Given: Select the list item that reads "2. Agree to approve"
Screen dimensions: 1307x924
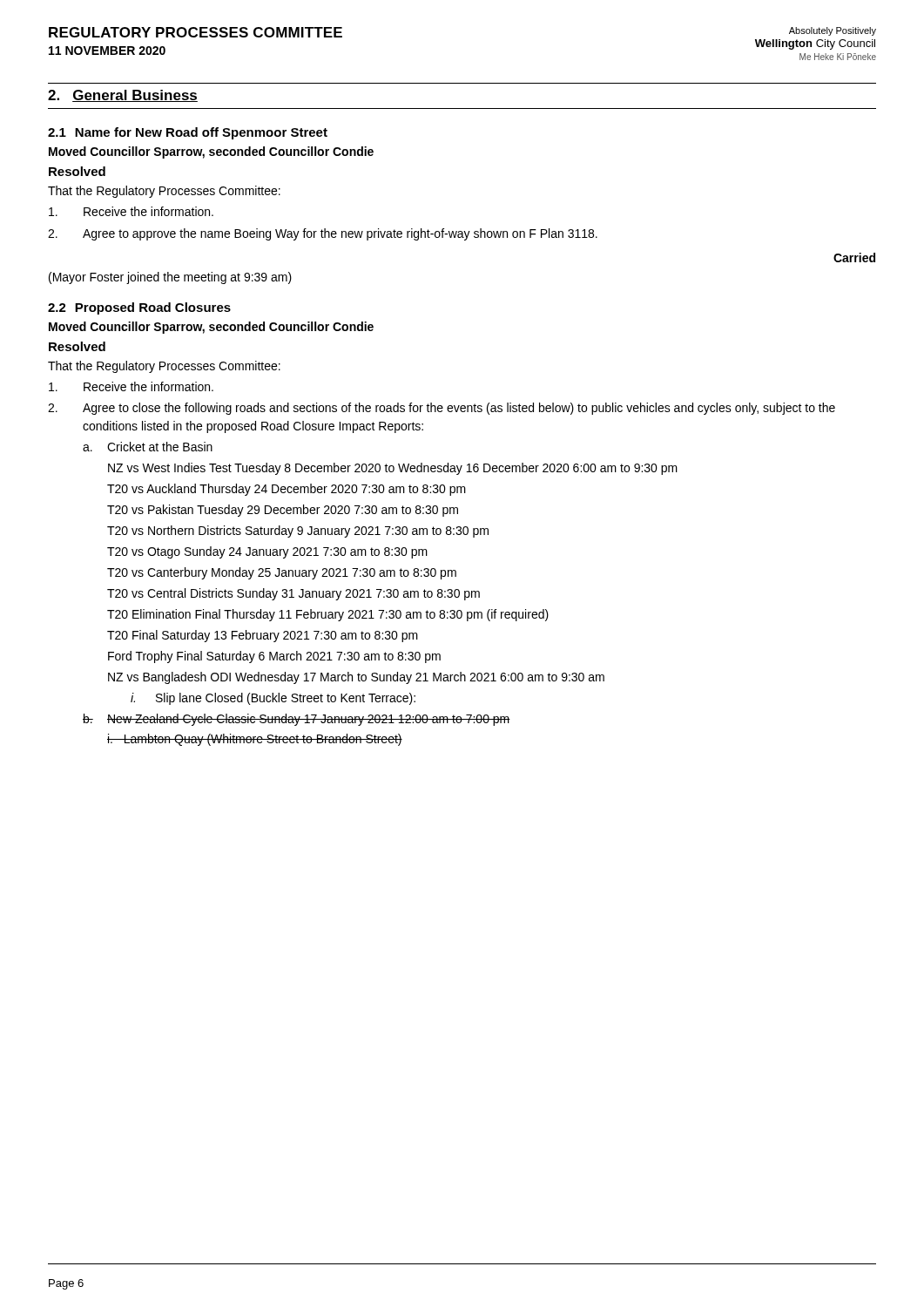Looking at the screenshot, I should point(462,233).
